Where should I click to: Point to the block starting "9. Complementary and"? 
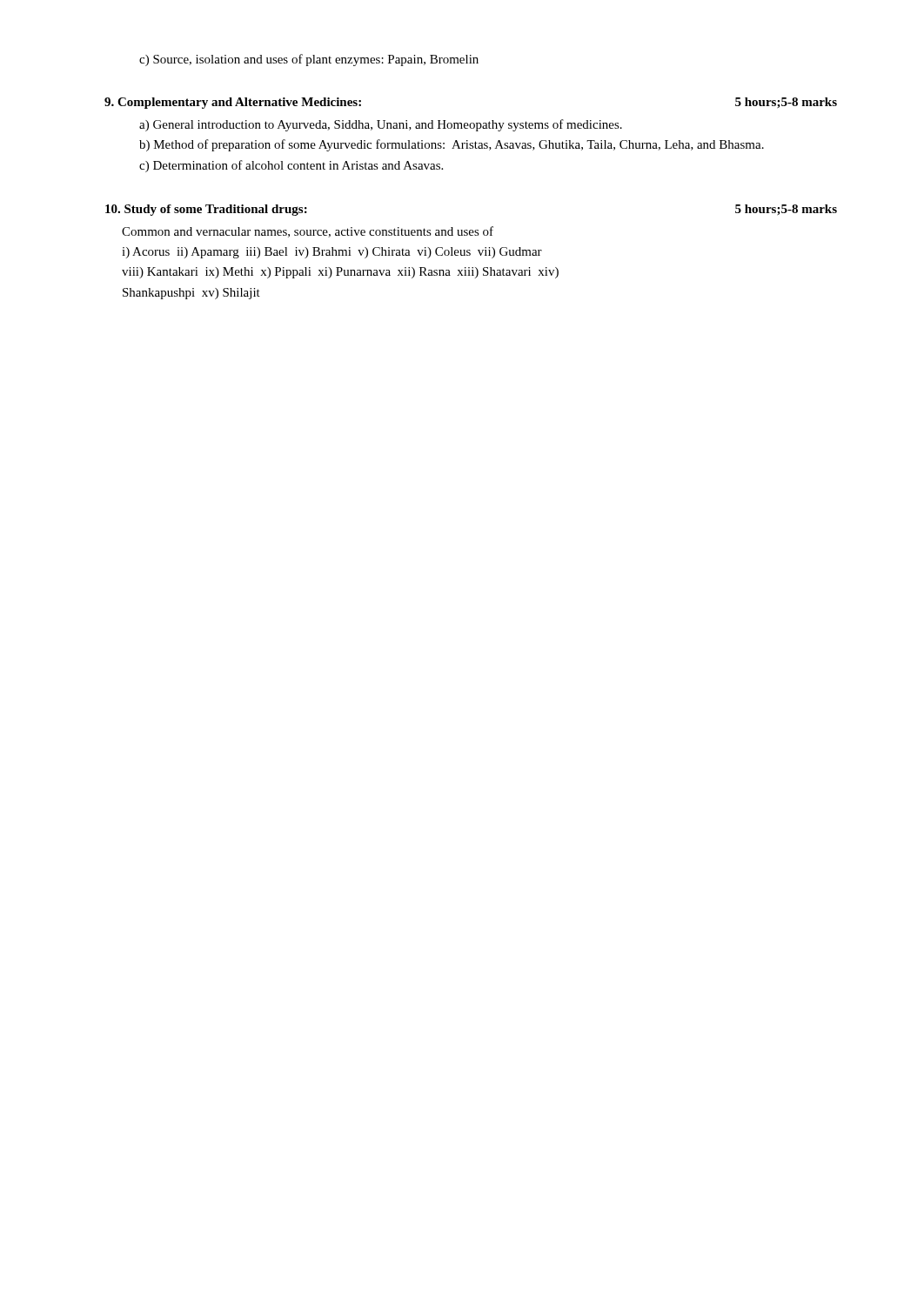226,103
